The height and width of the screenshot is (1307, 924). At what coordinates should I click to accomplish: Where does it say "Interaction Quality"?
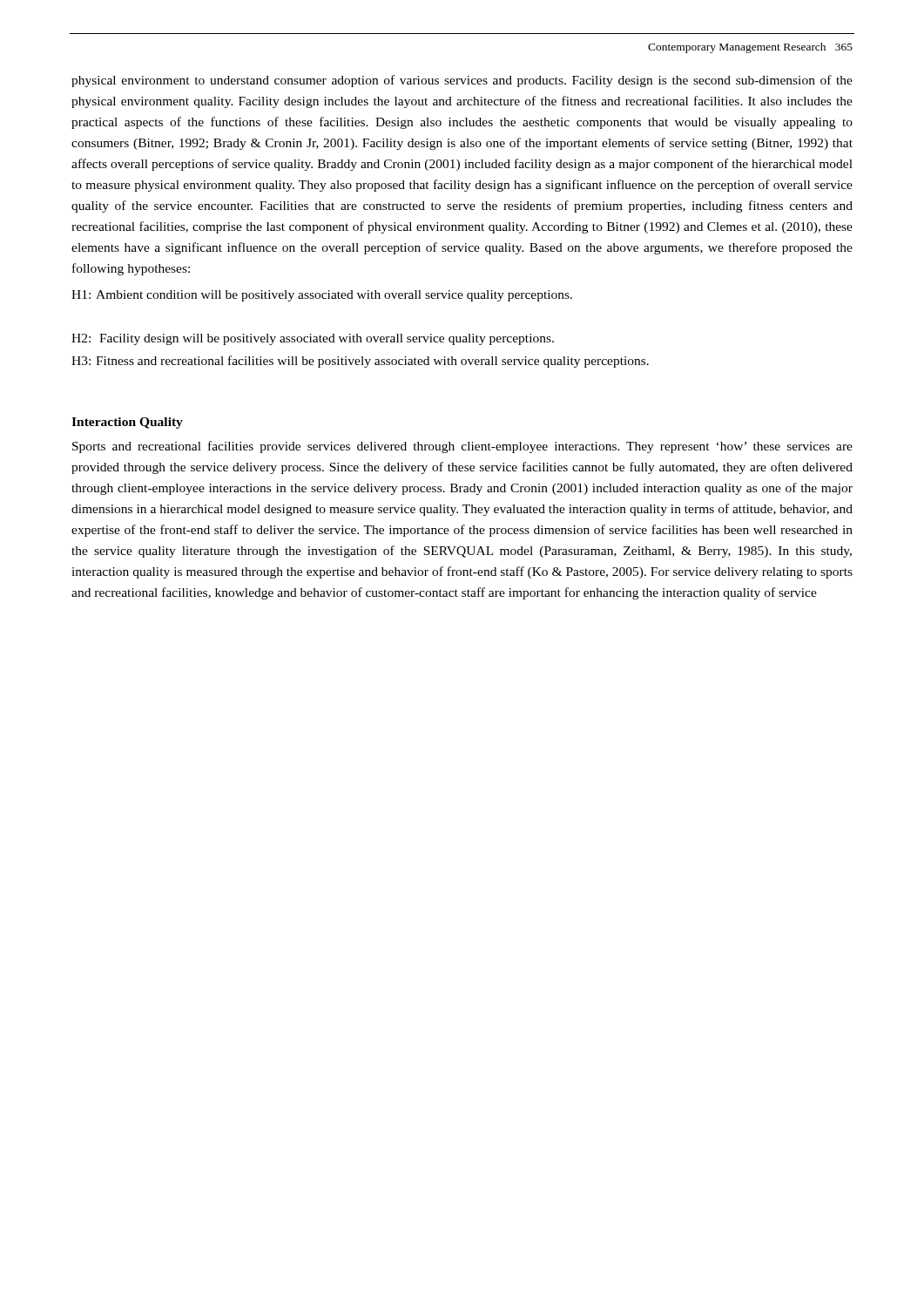127,422
